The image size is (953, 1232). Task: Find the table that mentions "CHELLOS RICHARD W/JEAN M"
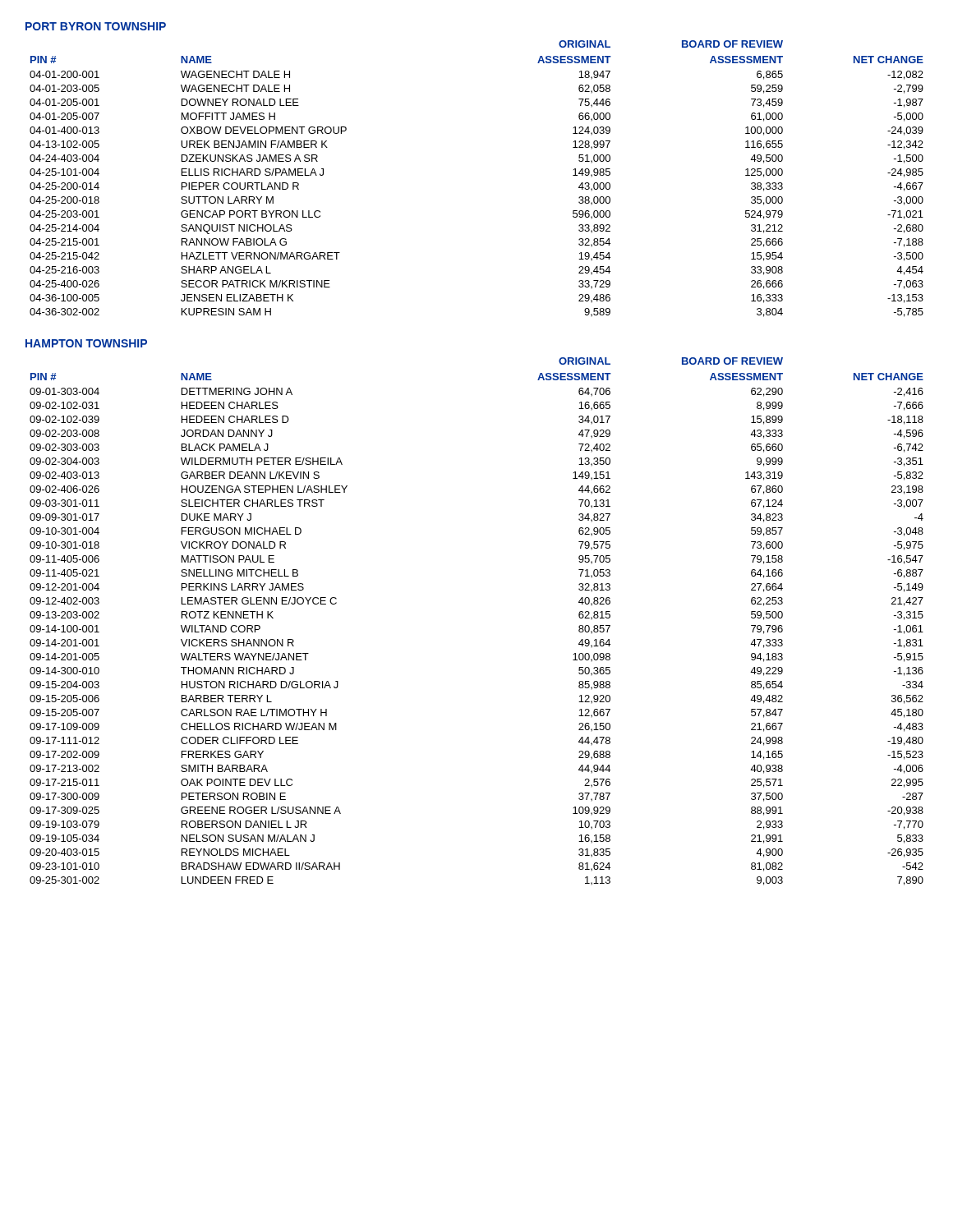coord(476,620)
